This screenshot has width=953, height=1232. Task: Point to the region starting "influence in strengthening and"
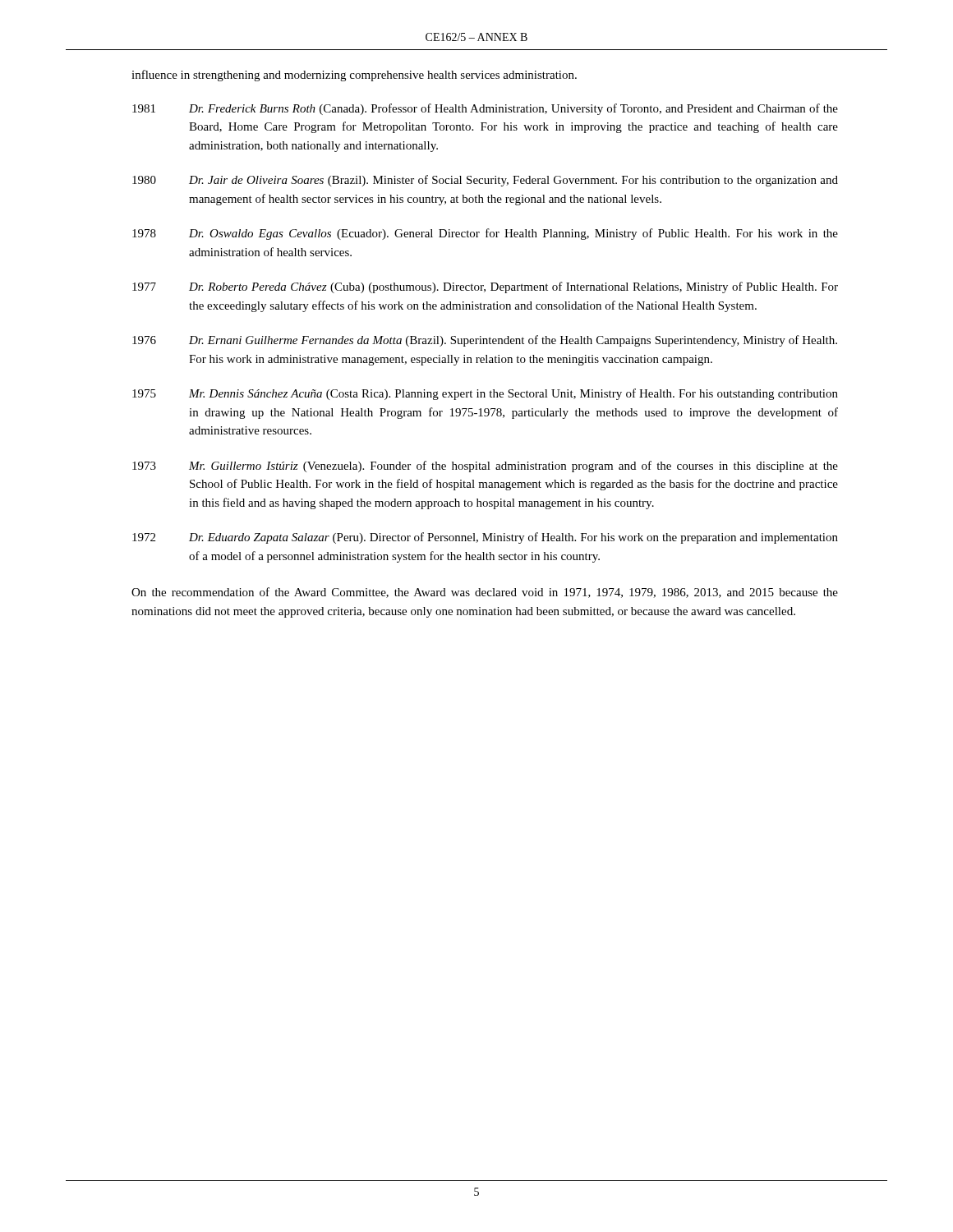[x=354, y=75]
